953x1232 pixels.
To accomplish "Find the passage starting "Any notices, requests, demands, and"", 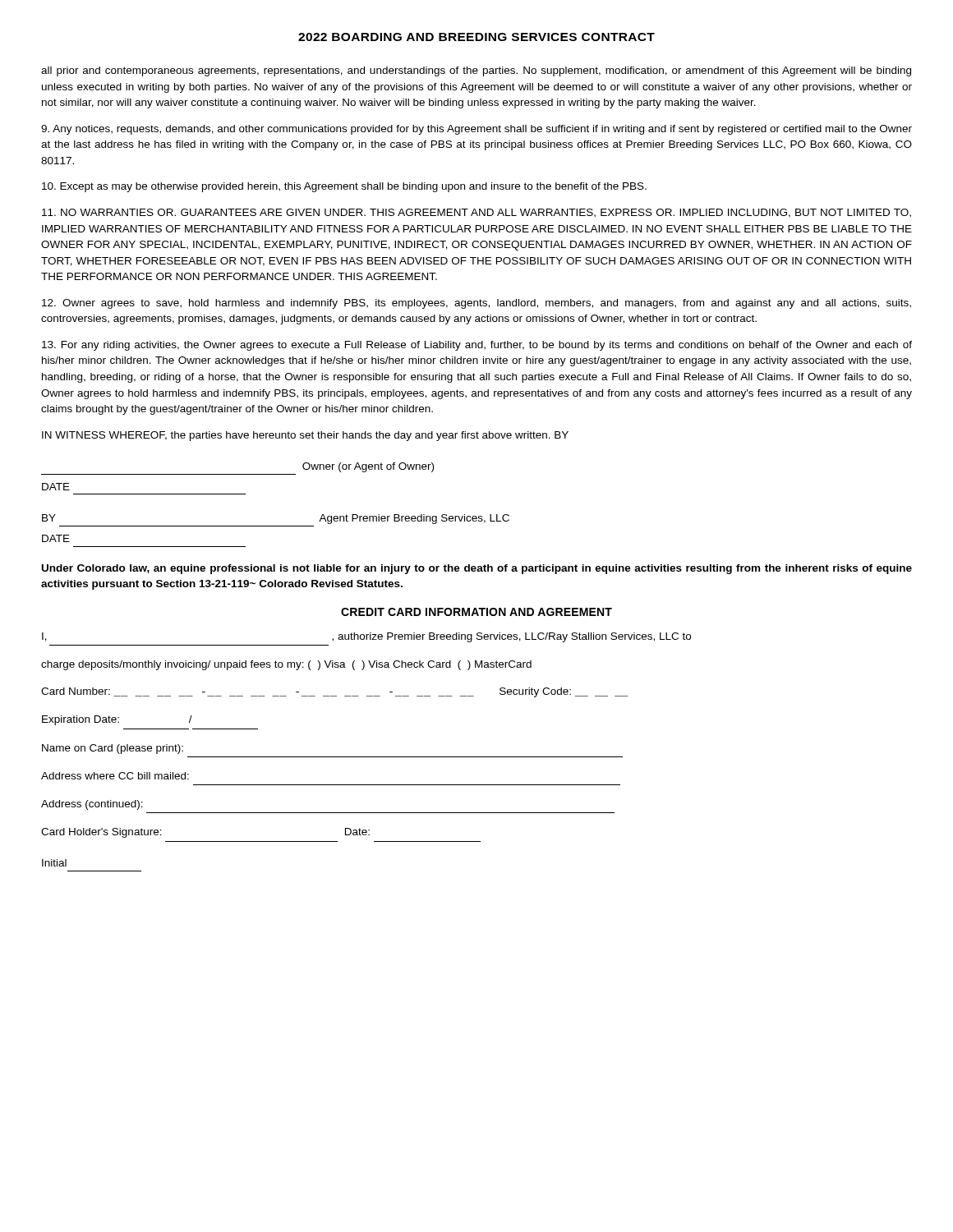I will pos(476,144).
